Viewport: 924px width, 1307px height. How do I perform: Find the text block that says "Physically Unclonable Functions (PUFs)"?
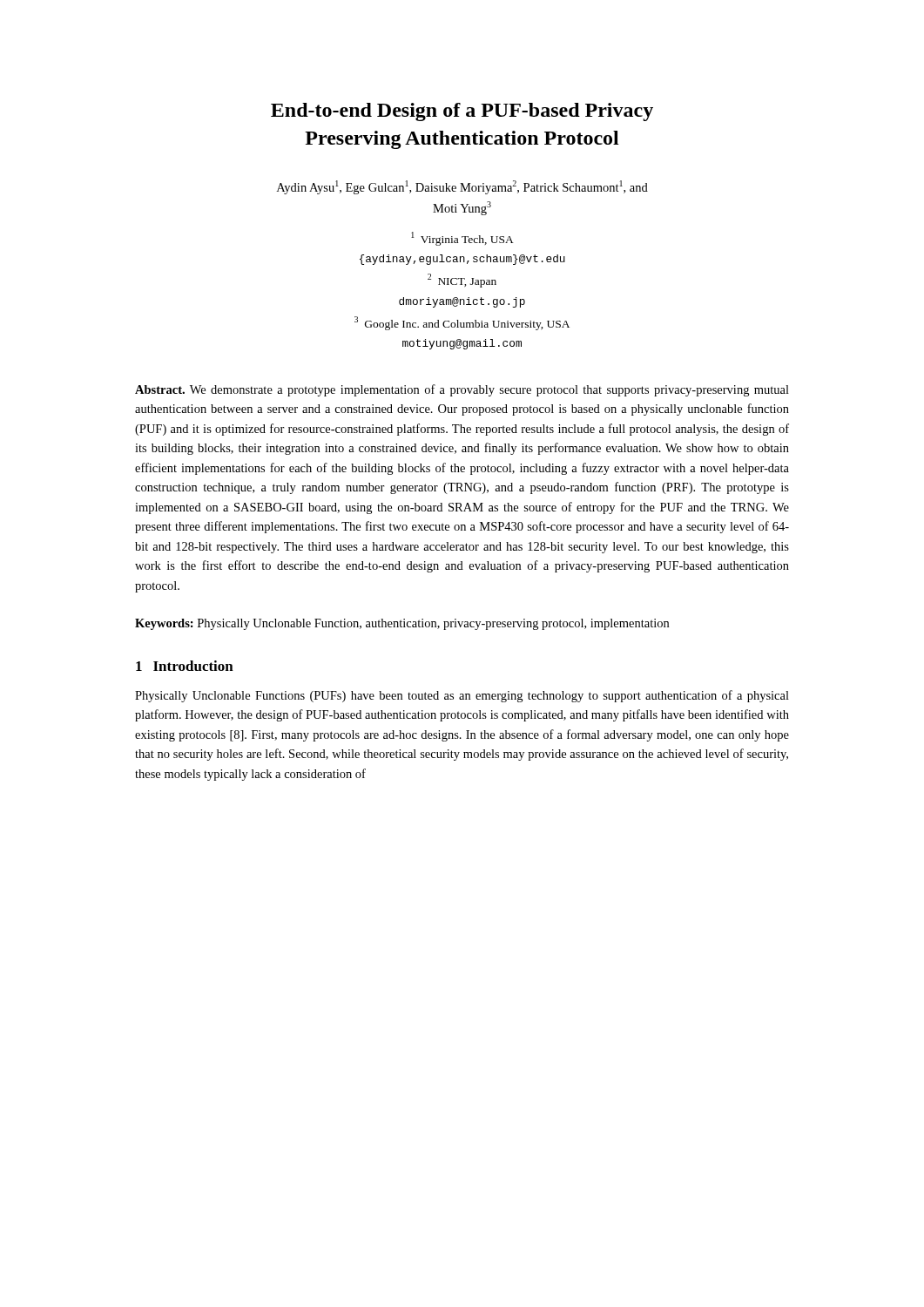click(x=462, y=734)
